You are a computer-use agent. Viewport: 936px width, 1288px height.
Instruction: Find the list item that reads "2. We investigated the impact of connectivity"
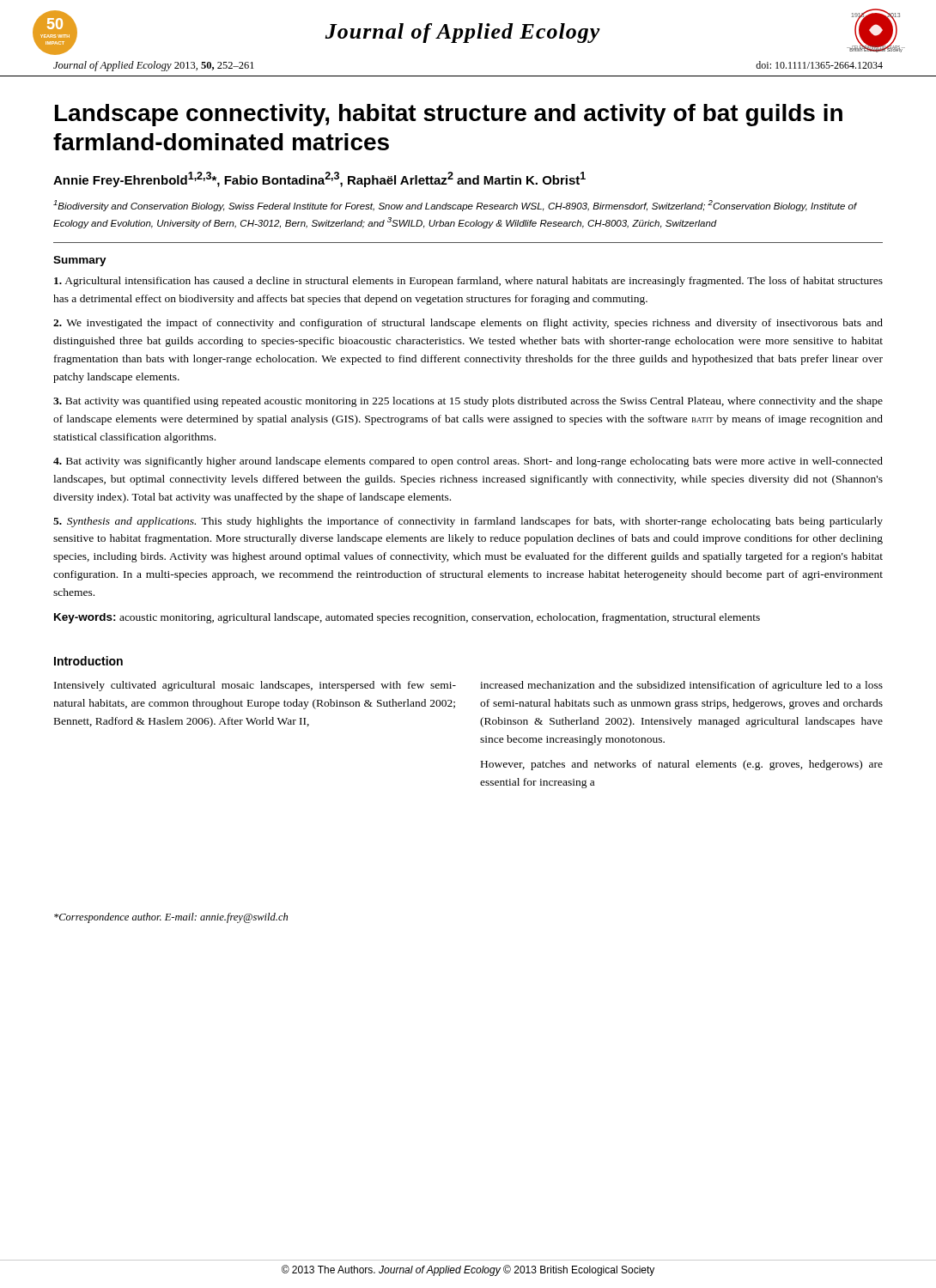(x=468, y=350)
